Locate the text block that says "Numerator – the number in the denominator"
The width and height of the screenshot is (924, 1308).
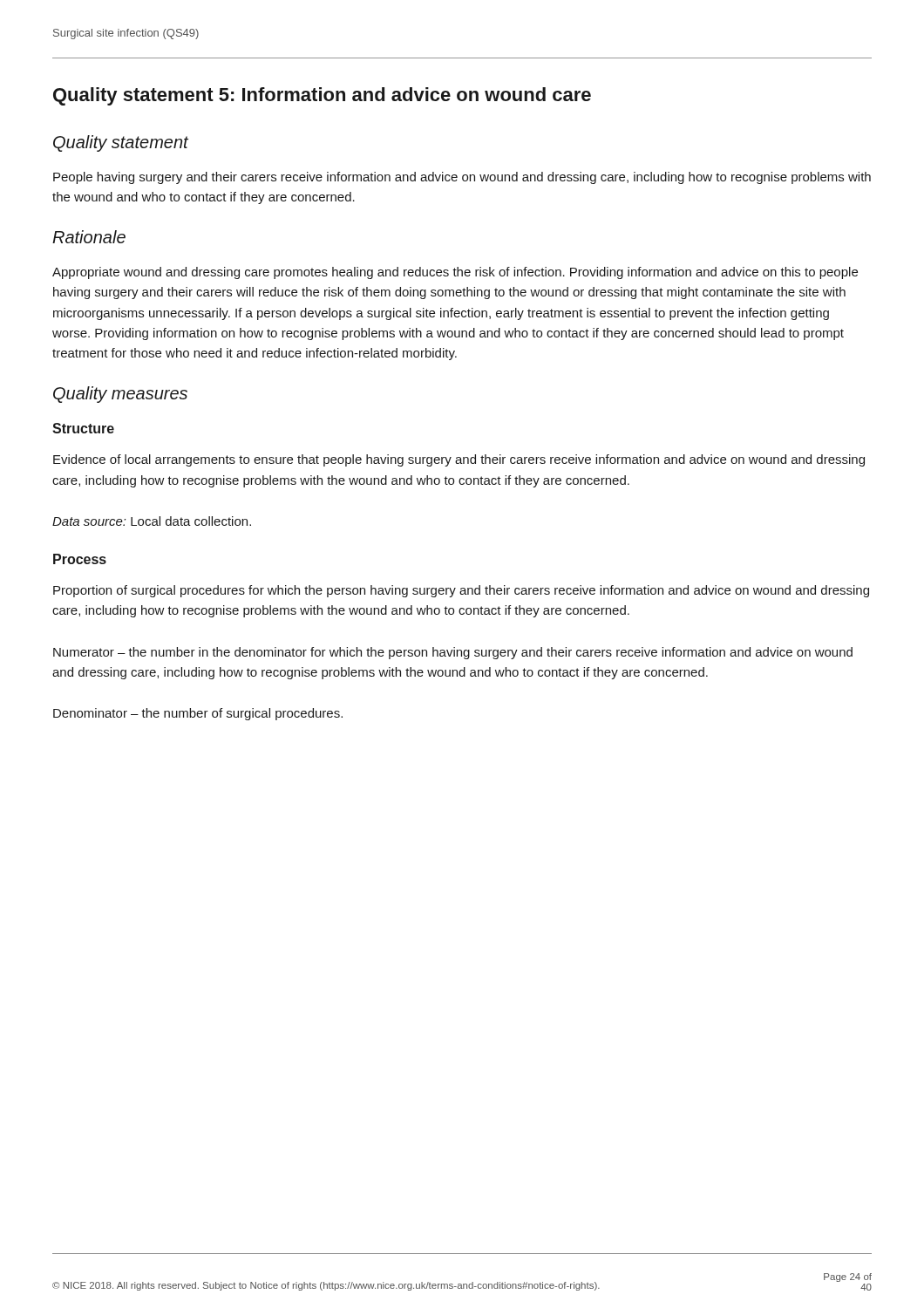click(453, 662)
